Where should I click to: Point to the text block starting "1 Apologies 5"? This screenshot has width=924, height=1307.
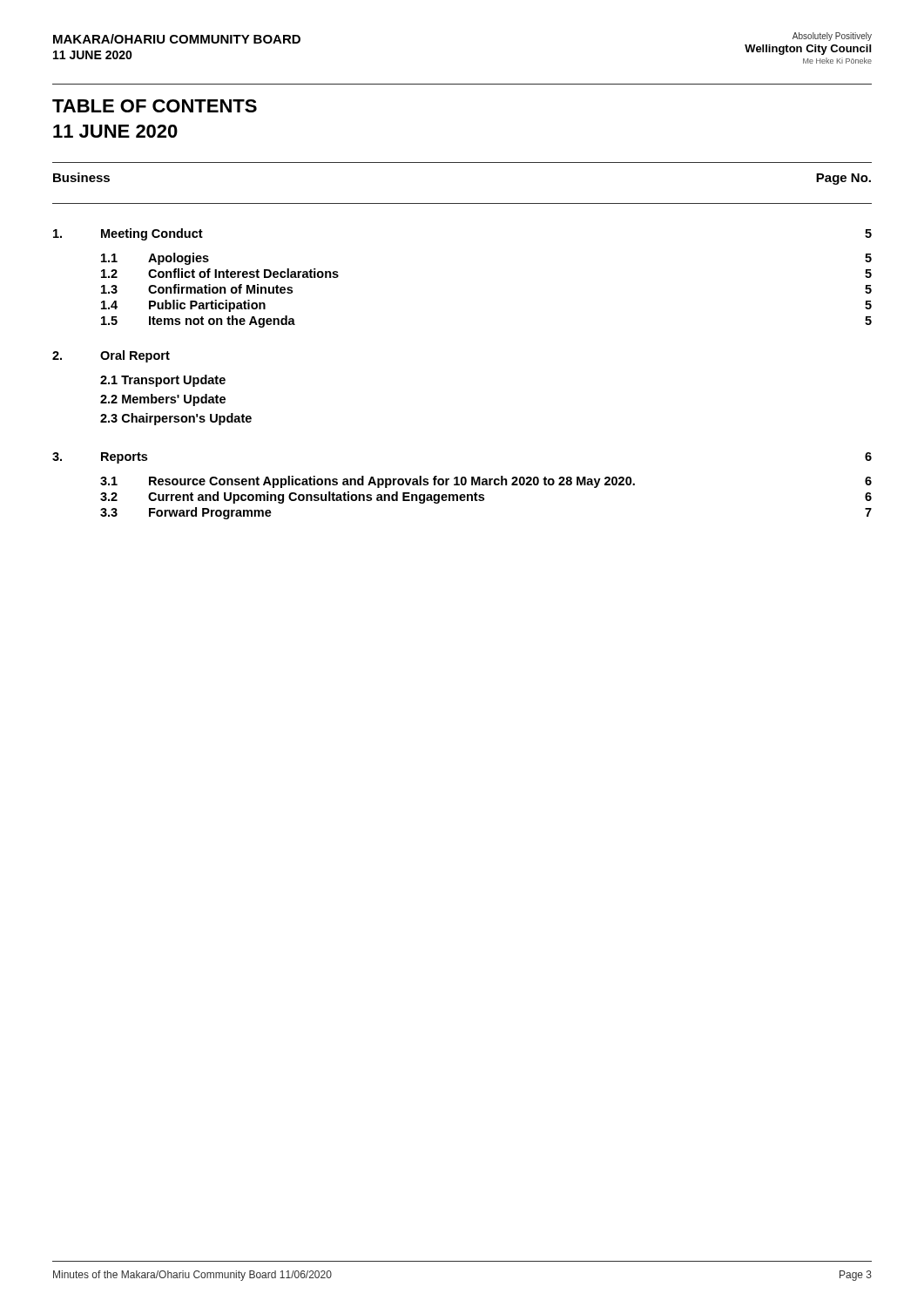point(175,258)
